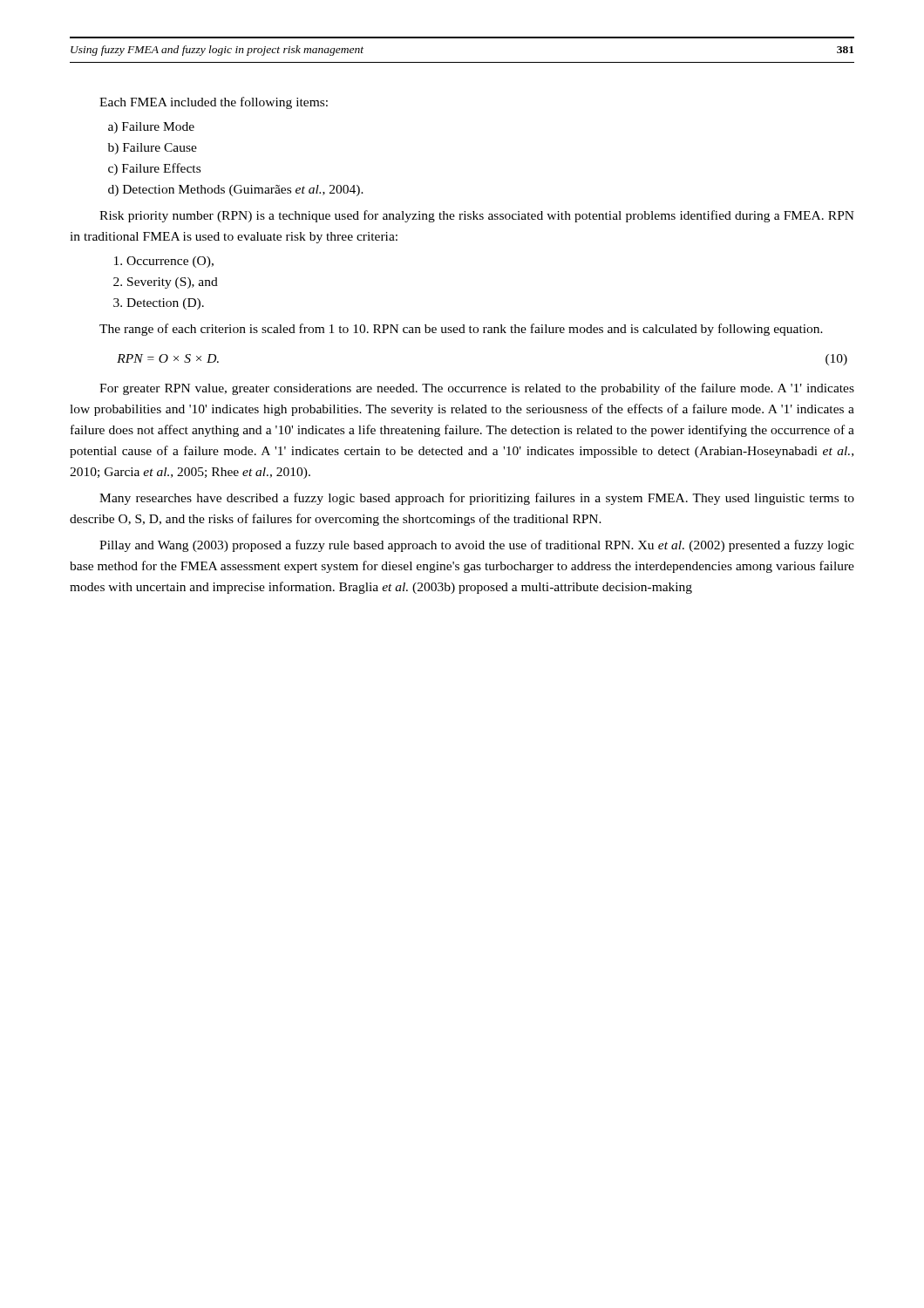The width and height of the screenshot is (924, 1308).
Task: Select the text starting "Each FMEA included"
Action: [x=214, y=103]
